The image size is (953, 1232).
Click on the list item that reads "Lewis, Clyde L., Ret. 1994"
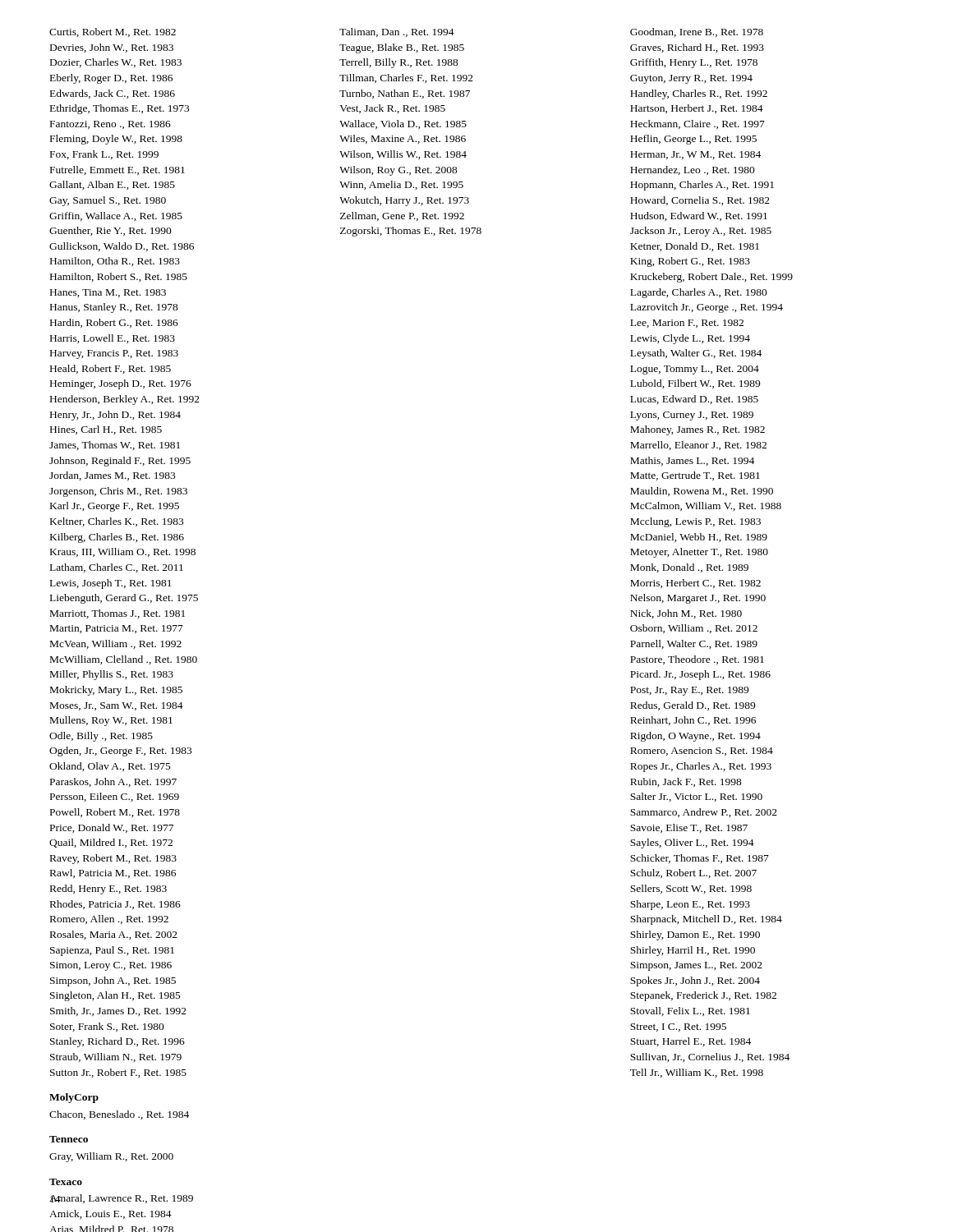click(x=690, y=338)
